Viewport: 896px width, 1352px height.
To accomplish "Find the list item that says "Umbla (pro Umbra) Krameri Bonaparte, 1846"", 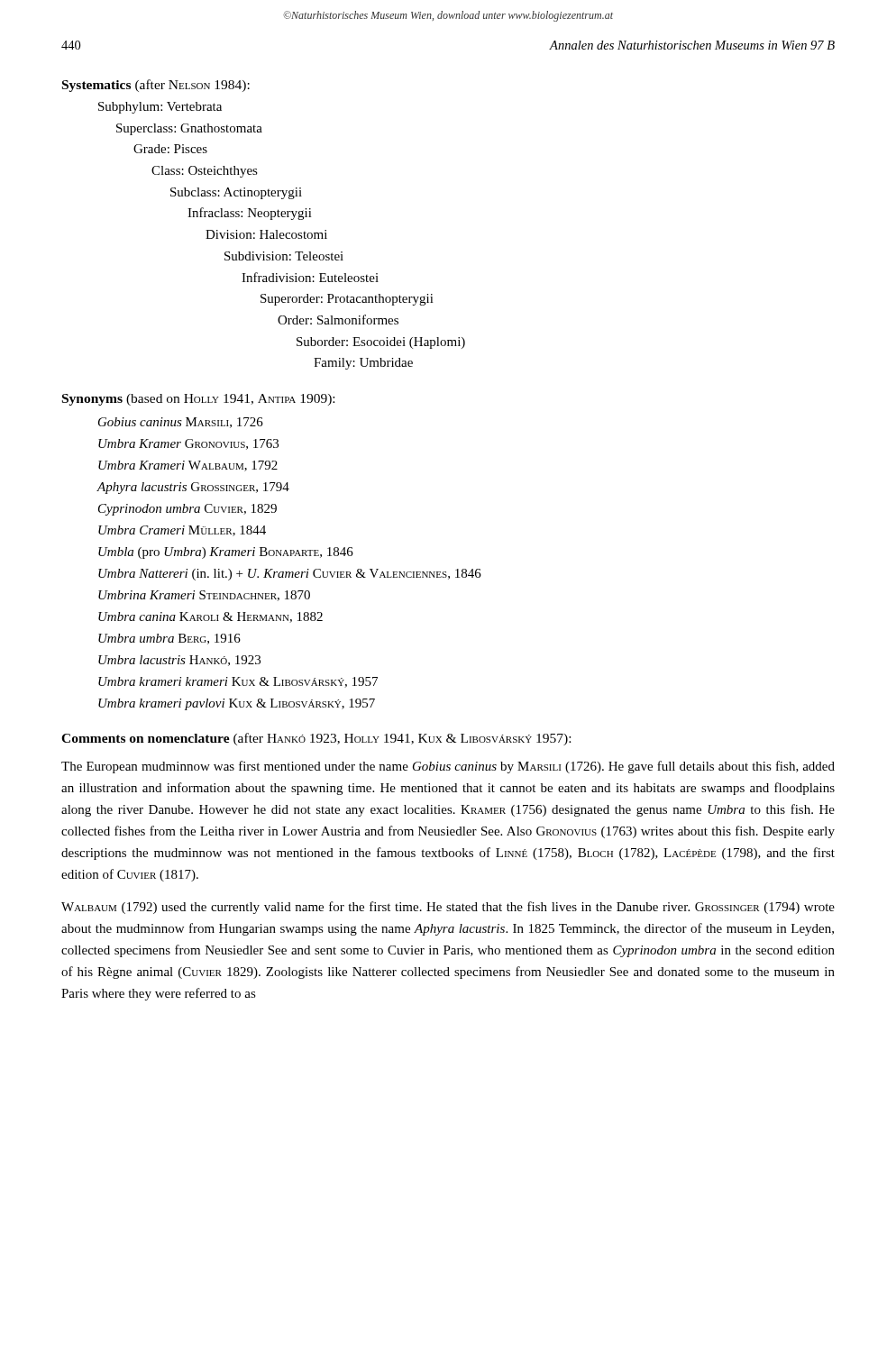I will (x=225, y=552).
